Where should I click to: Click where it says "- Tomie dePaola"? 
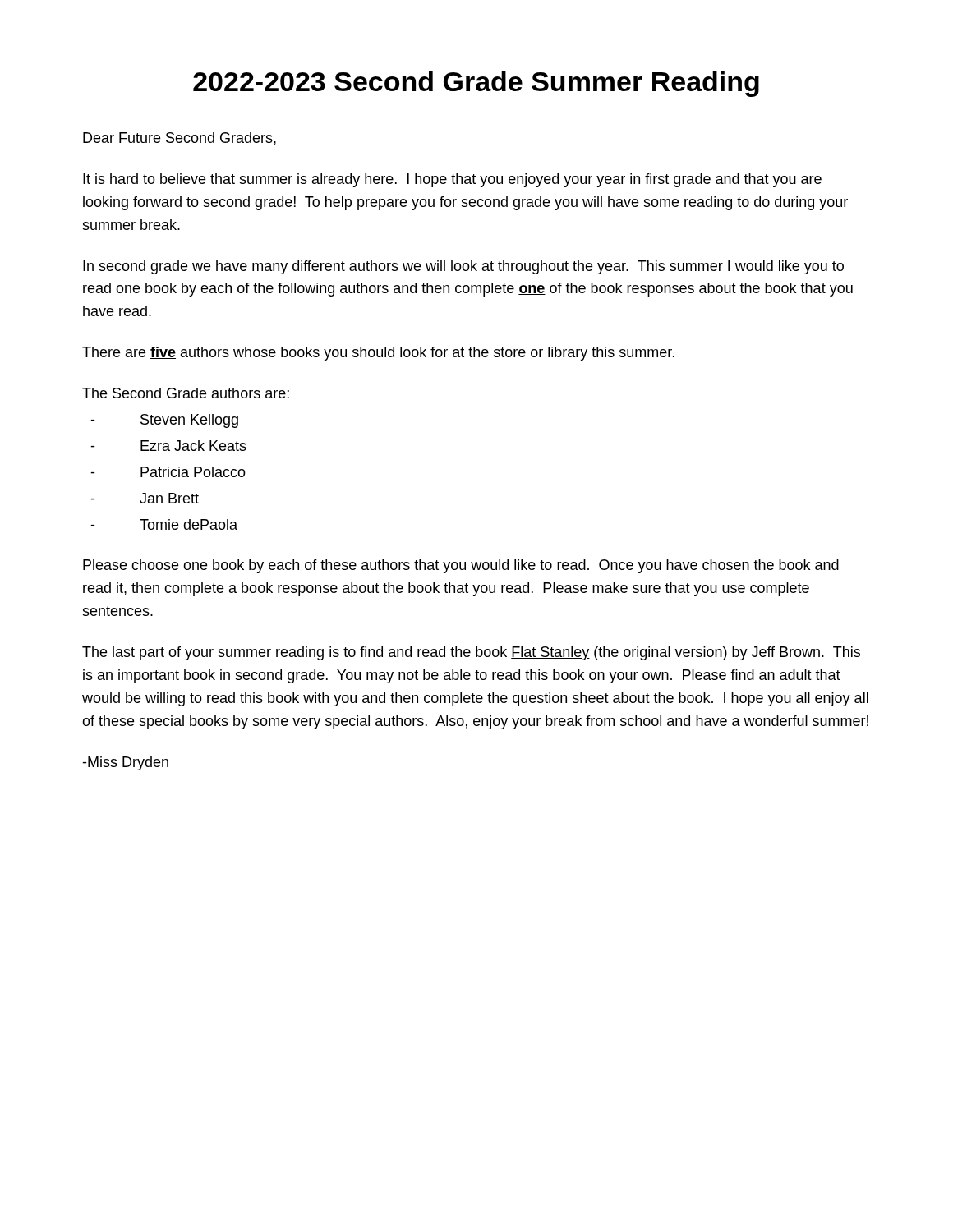[164, 524]
